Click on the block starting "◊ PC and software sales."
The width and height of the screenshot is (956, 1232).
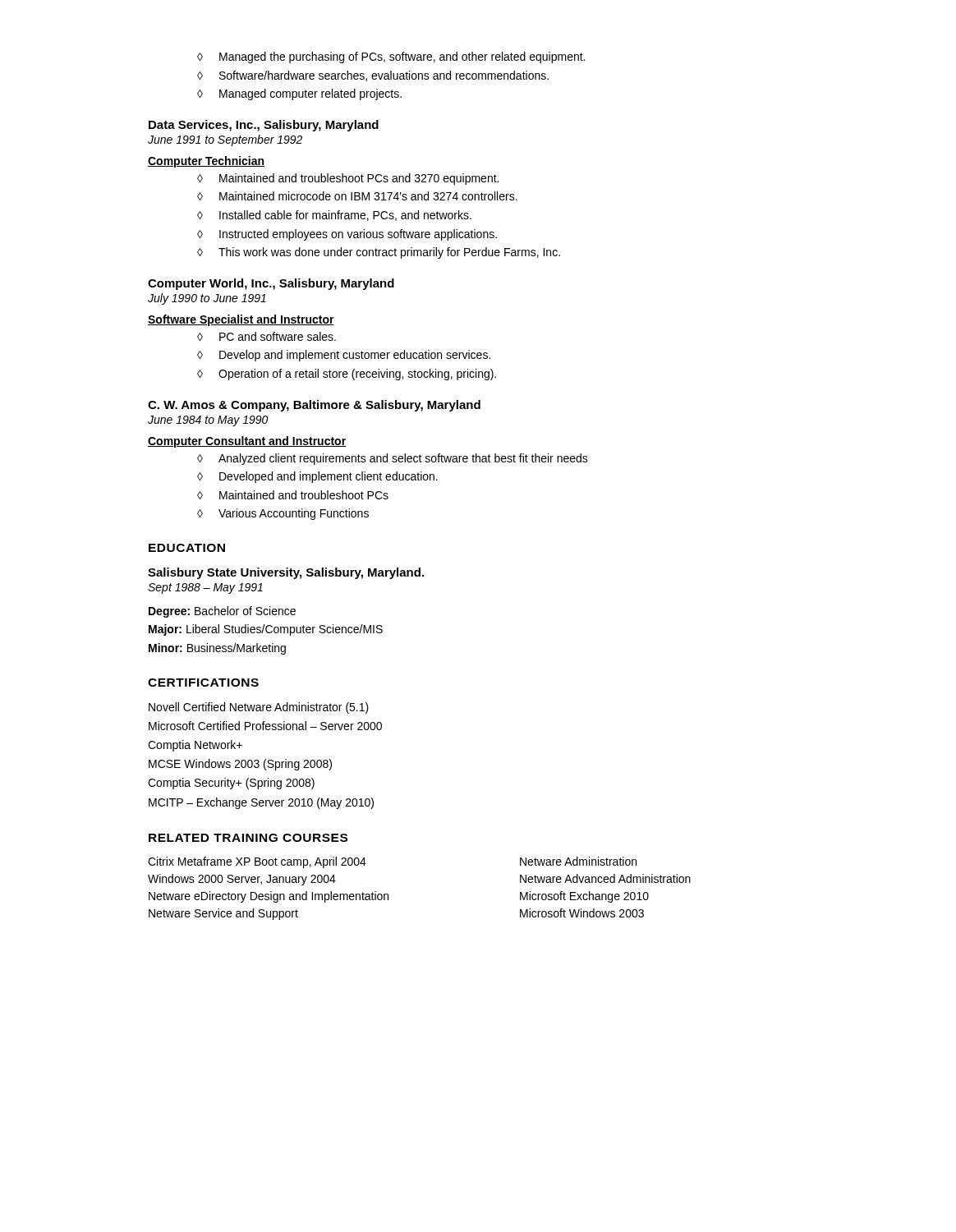(x=267, y=336)
